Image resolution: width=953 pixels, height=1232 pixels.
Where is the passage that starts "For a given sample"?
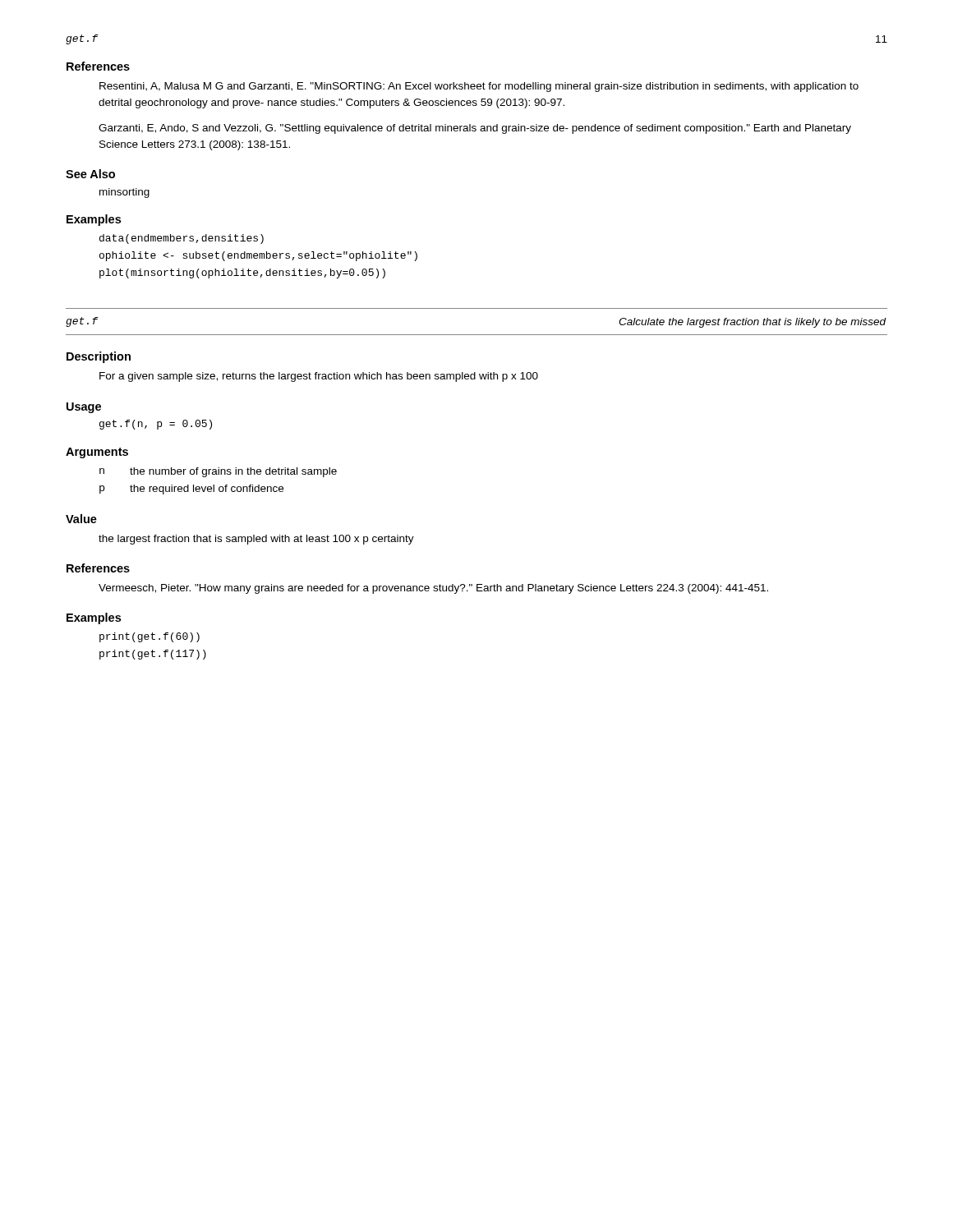pos(318,376)
